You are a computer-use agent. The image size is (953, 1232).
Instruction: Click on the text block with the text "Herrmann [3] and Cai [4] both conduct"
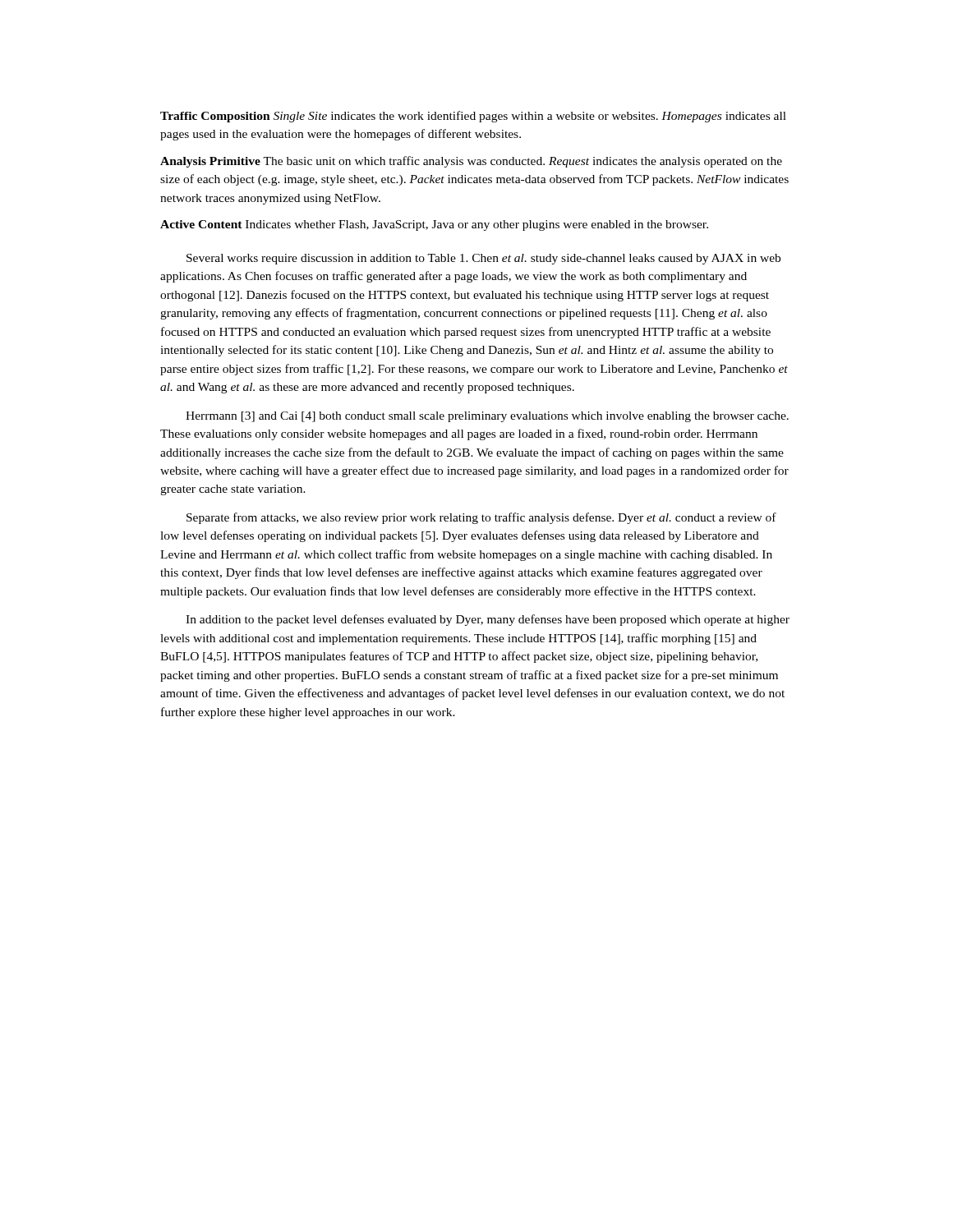click(x=475, y=452)
